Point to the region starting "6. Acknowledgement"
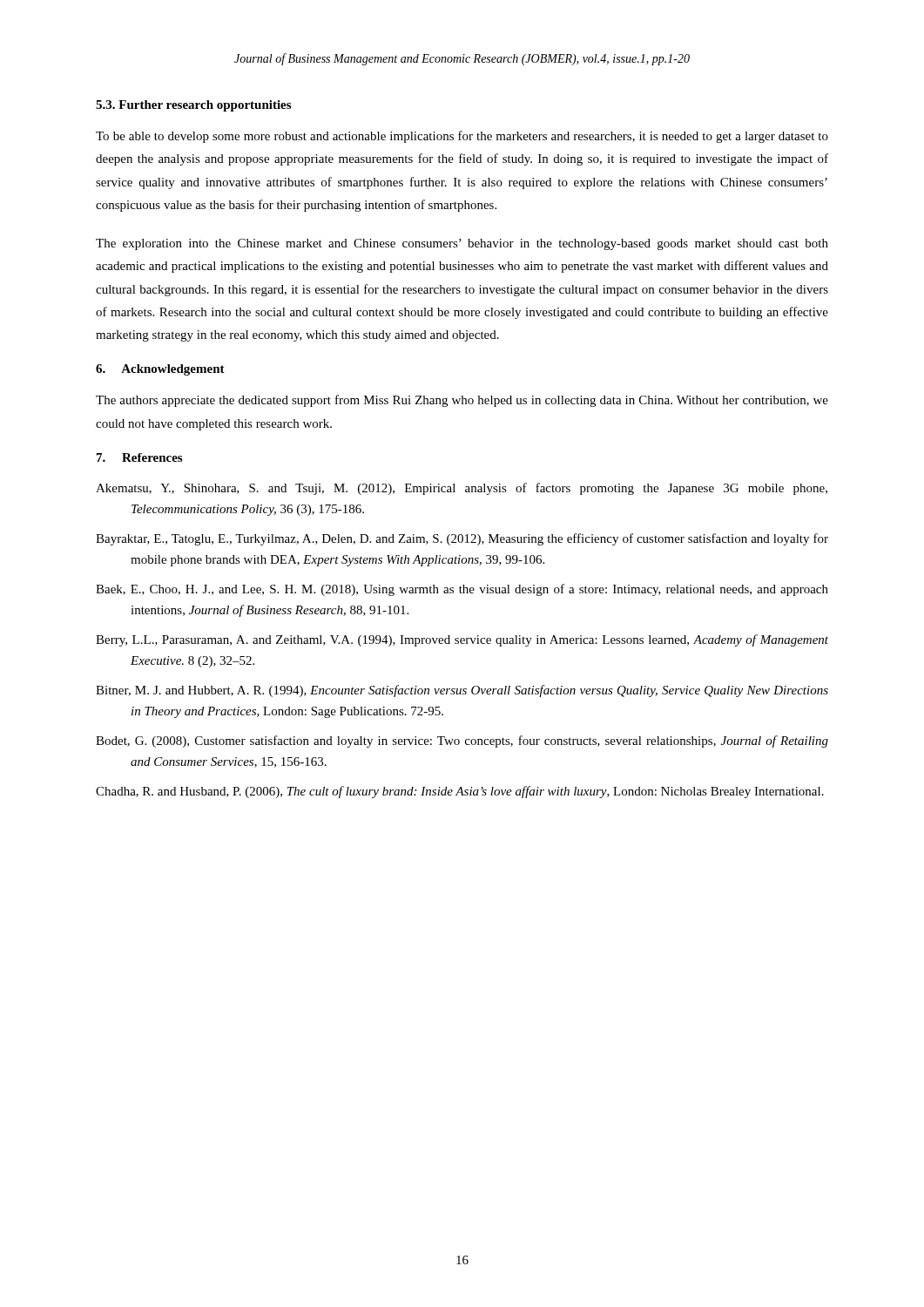The height and width of the screenshot is (1307, 924). [x=160, y=369]
